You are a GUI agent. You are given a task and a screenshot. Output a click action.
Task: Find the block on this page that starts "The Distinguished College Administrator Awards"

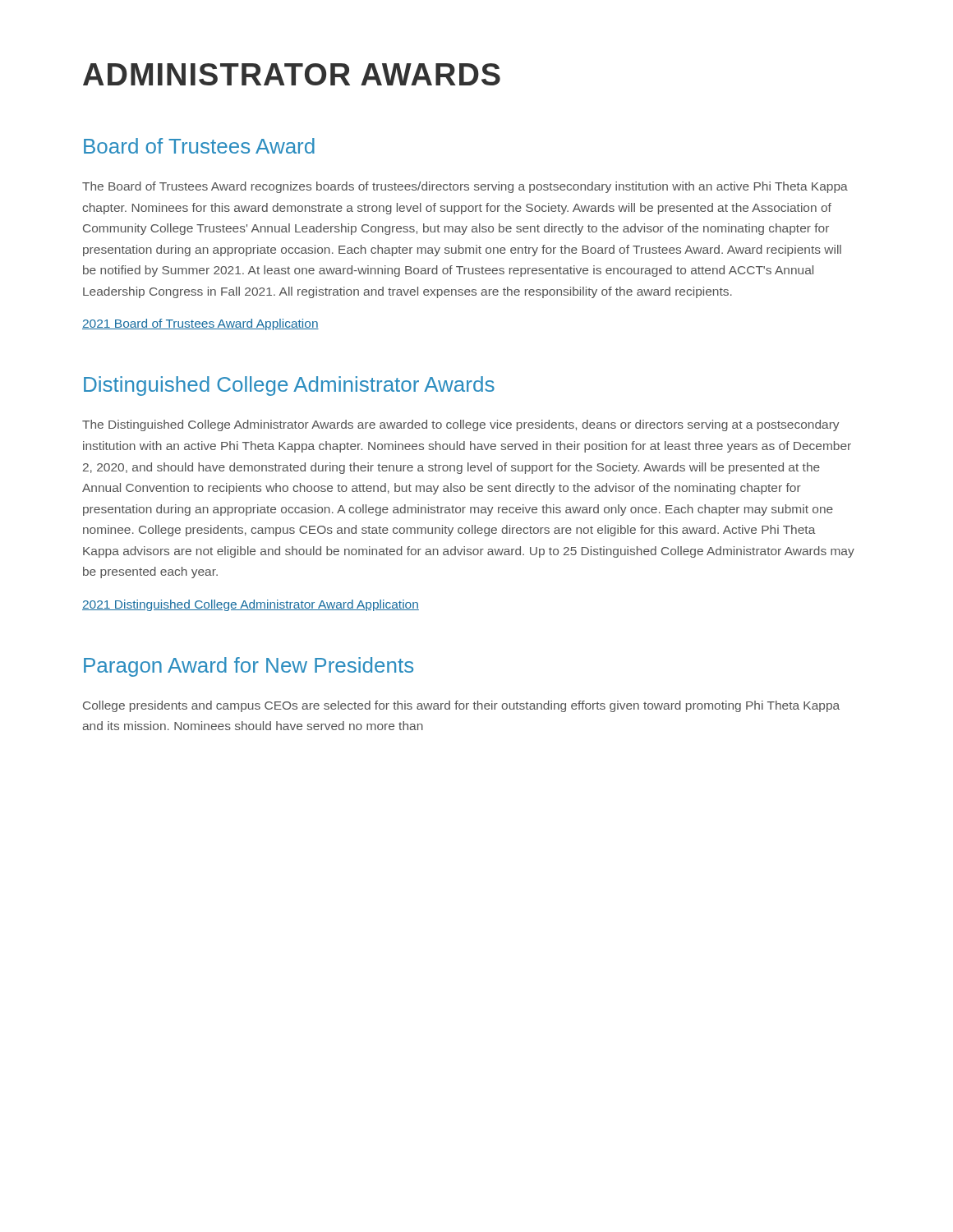pyautogui.click(x=468, y=498)
